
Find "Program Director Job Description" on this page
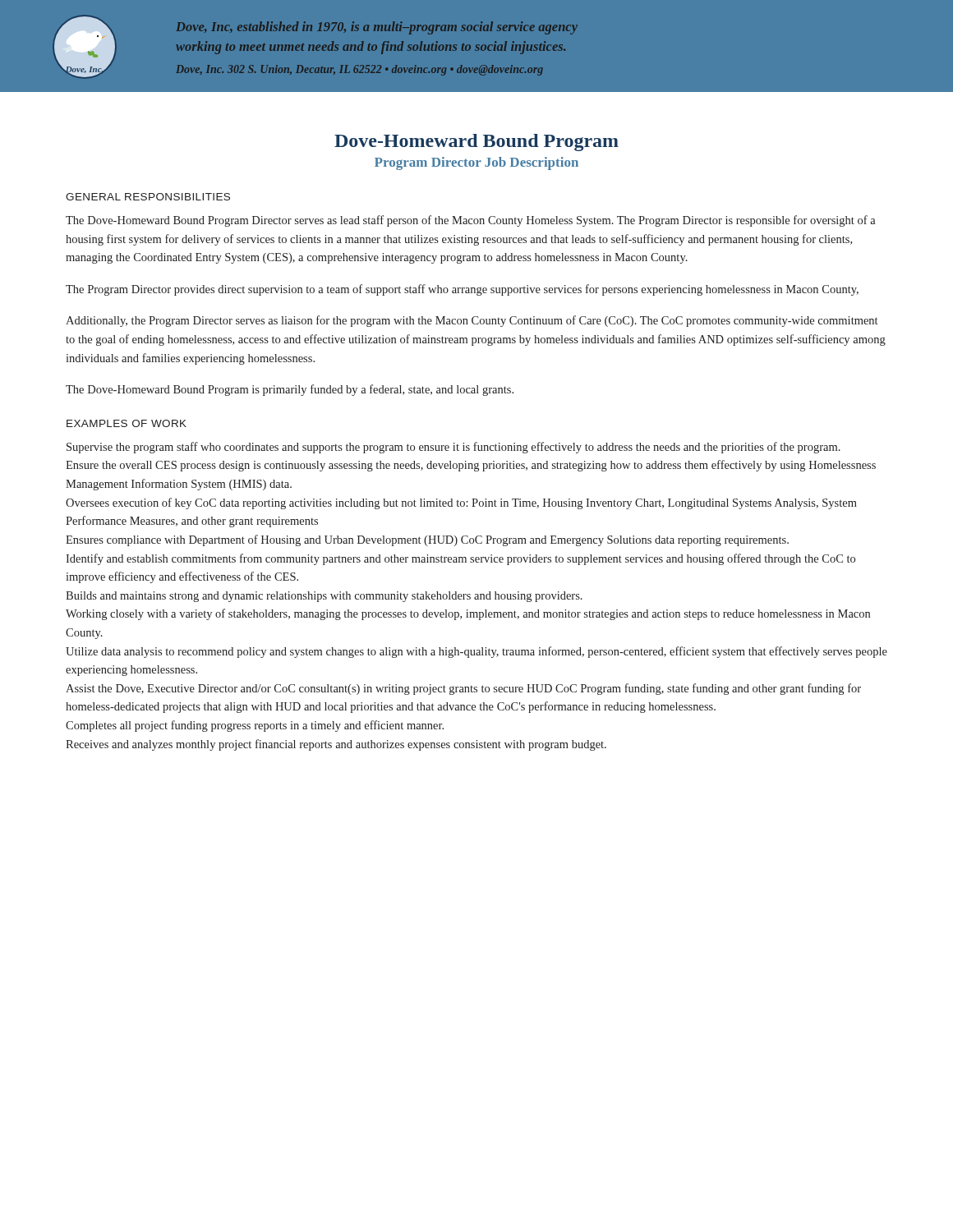click(x=476, y=162)
